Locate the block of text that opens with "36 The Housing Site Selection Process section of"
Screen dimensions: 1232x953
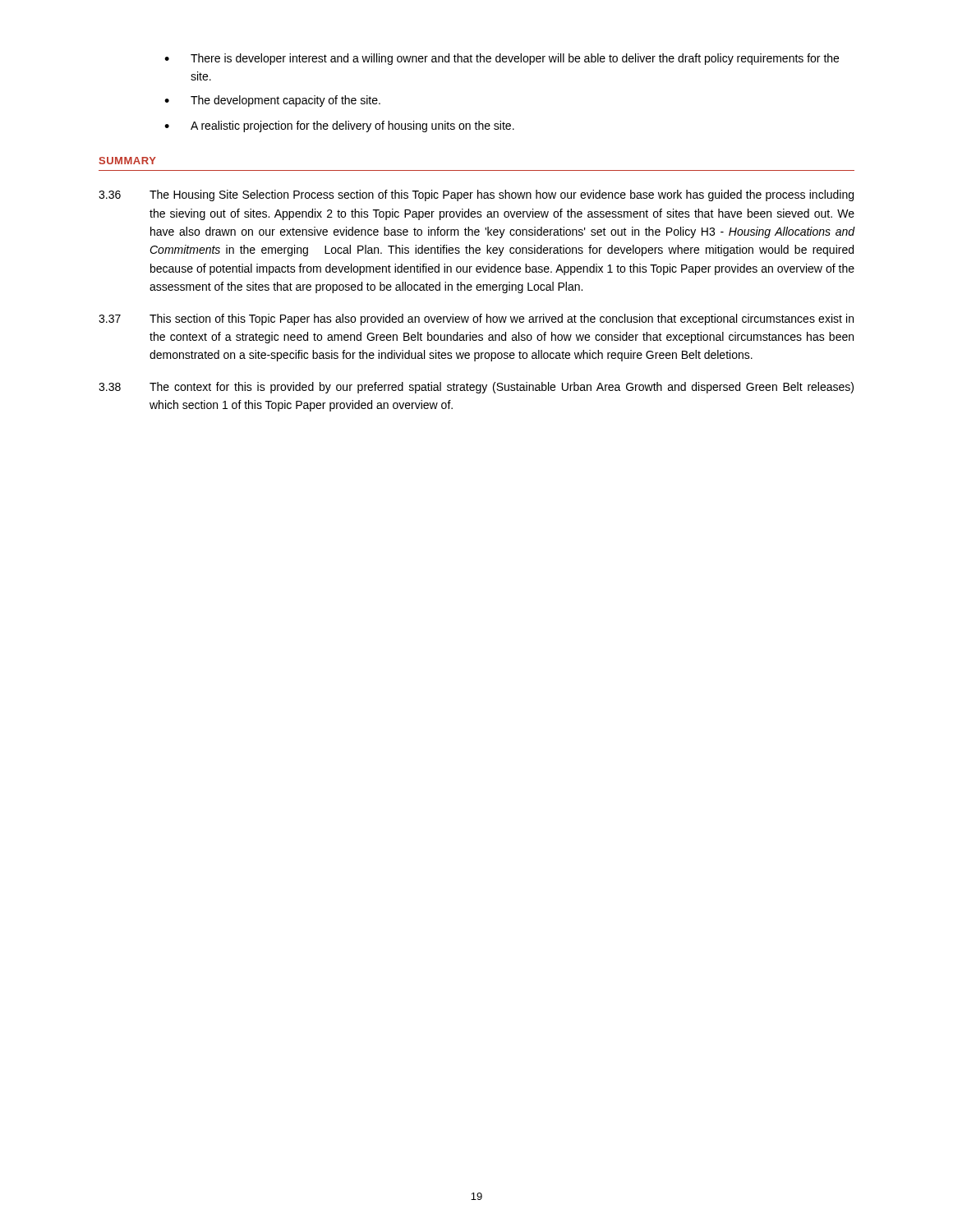coord(476,241)
